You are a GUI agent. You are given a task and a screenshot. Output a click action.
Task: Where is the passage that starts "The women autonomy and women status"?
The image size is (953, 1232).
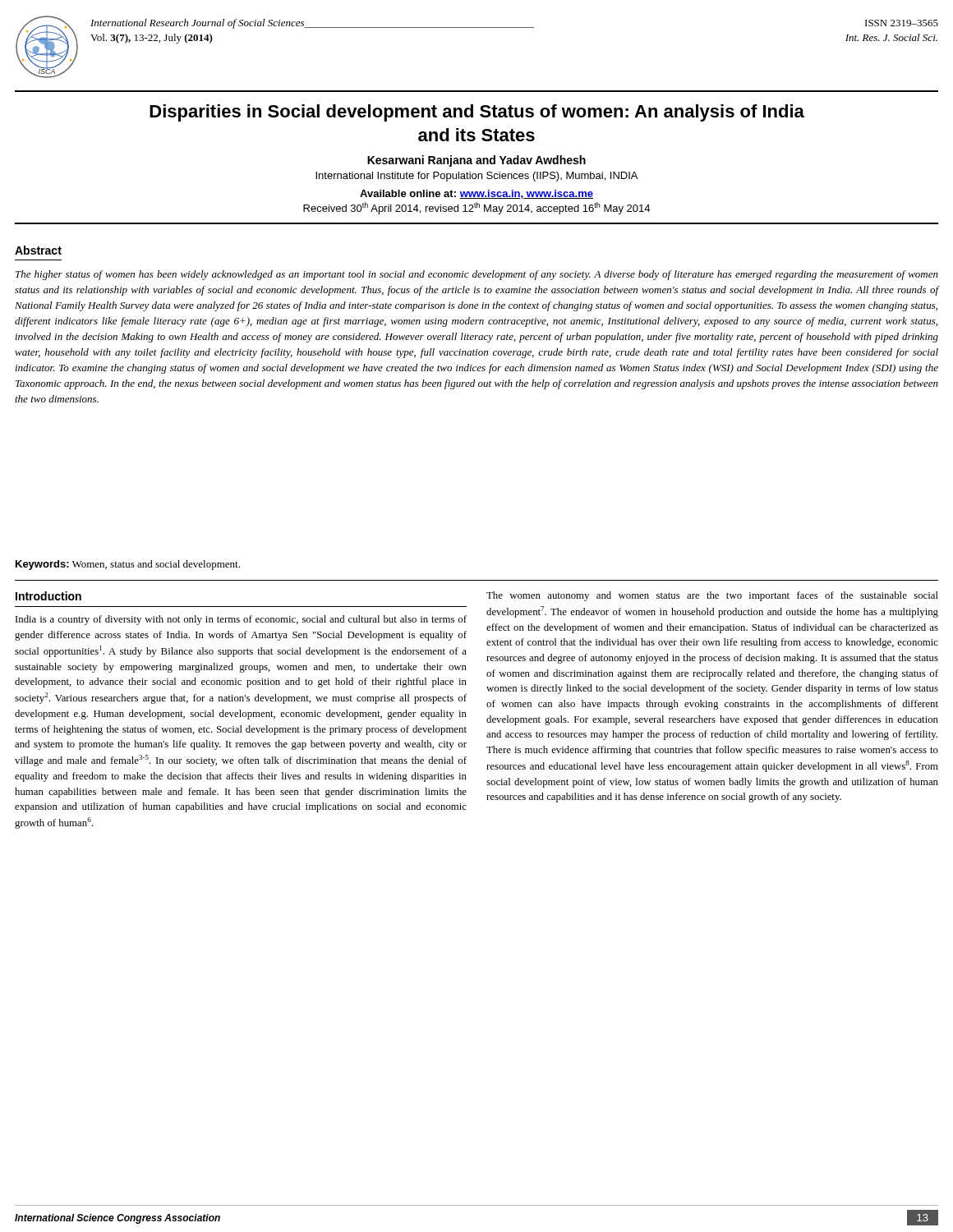point(712,696)
